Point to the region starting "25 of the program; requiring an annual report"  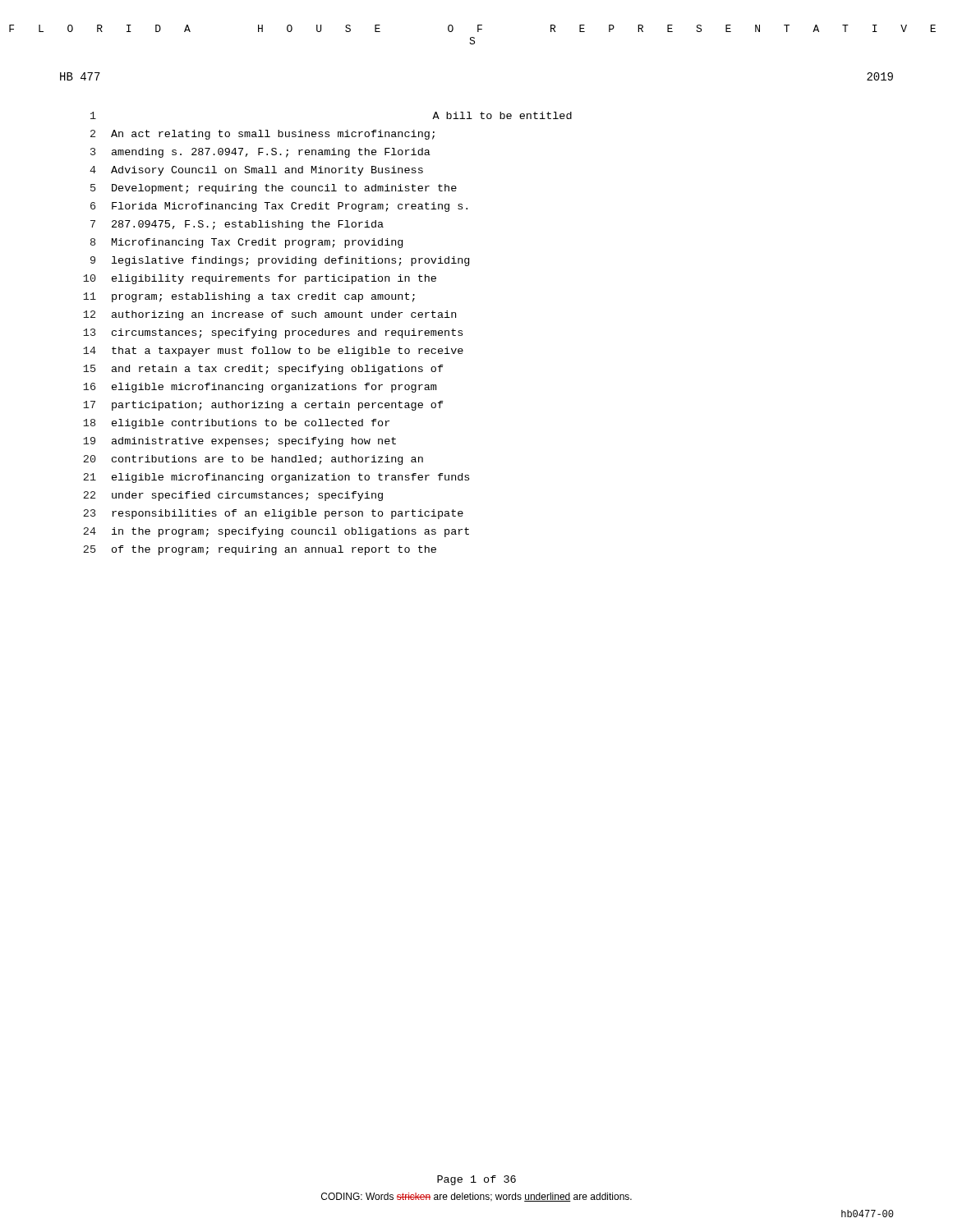260,550
